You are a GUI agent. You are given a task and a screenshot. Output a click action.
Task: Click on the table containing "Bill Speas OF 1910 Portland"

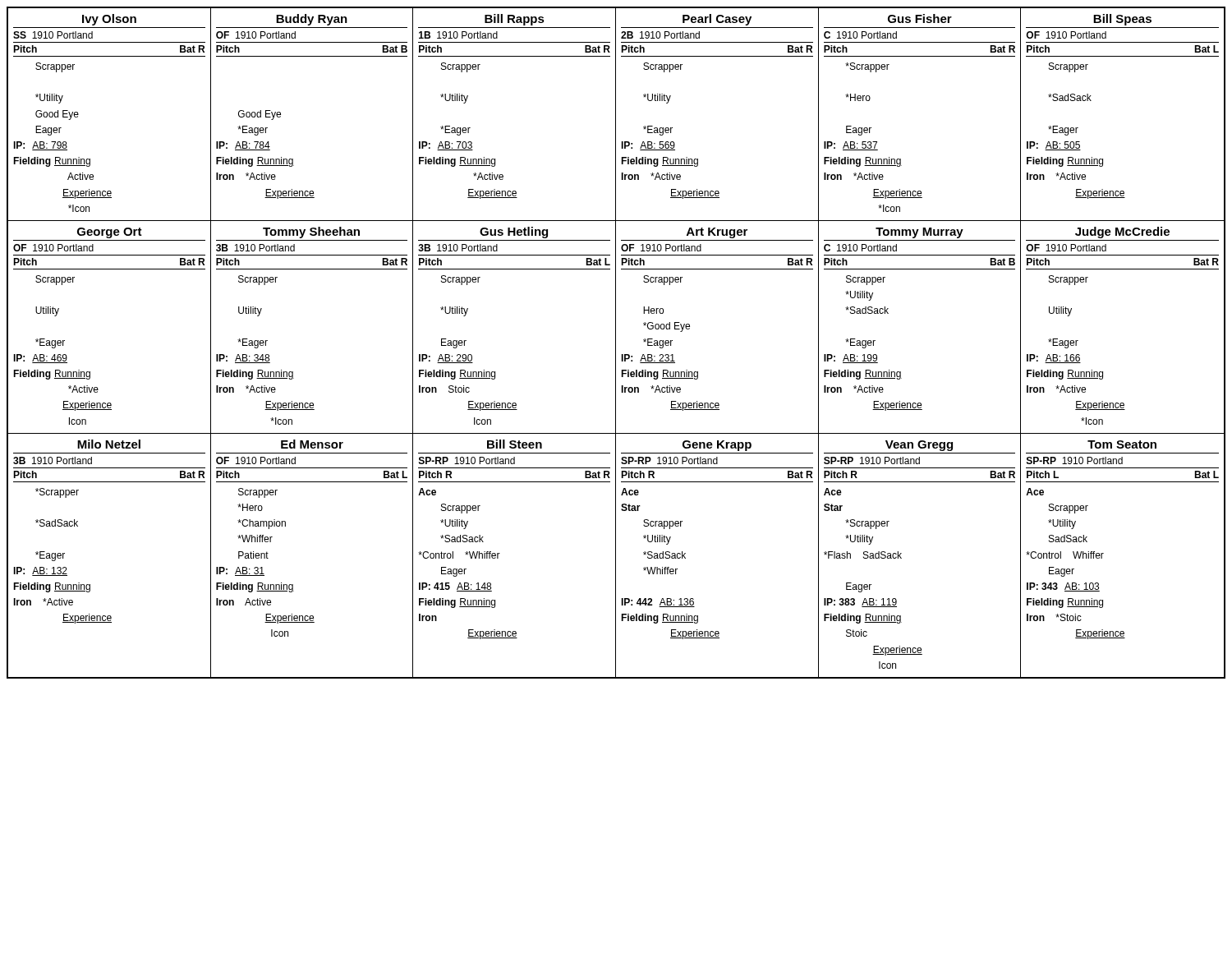point(1122,115)
